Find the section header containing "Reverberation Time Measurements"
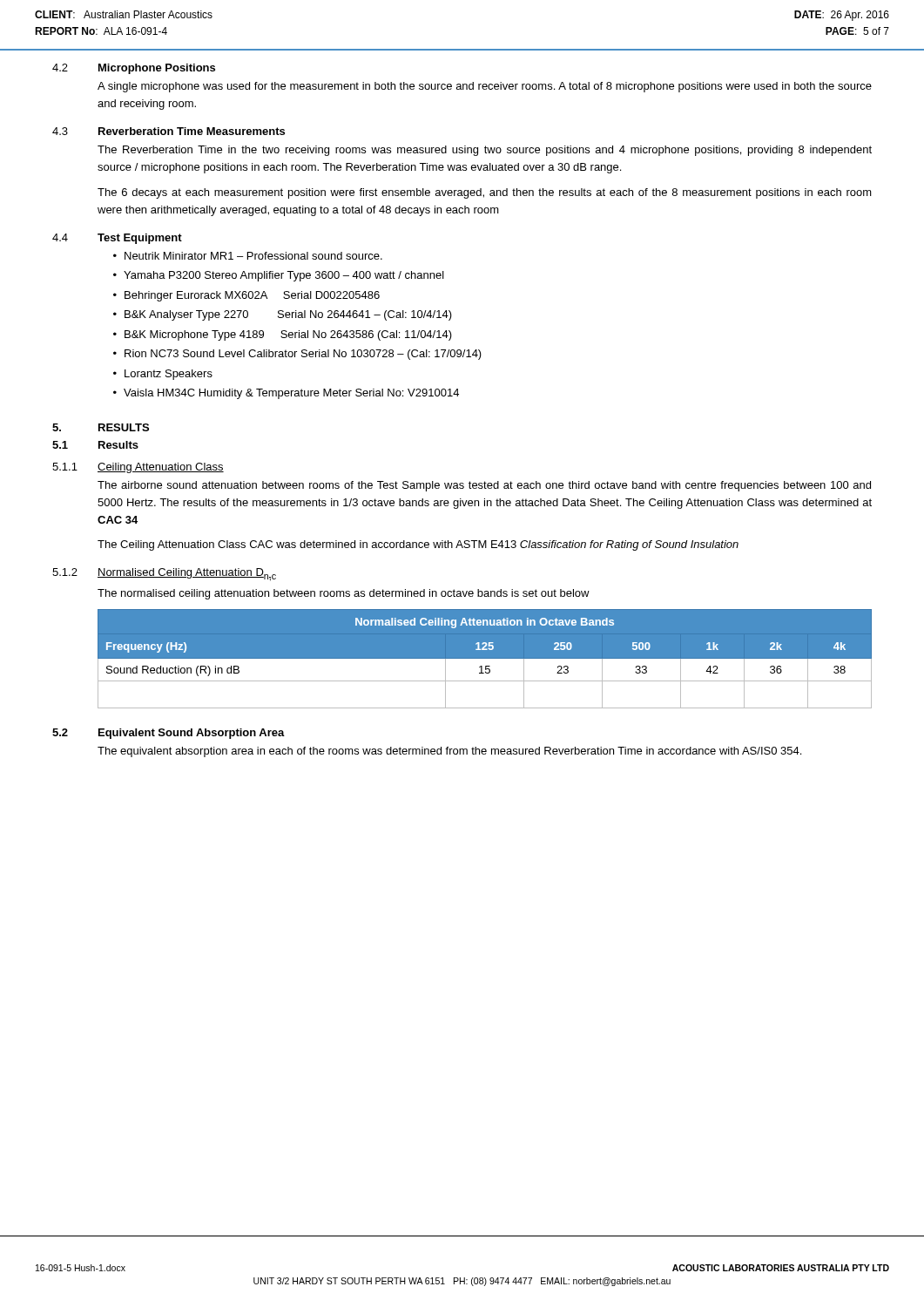924x1307 pixels. pyautogui.click(x=192, y=131)
